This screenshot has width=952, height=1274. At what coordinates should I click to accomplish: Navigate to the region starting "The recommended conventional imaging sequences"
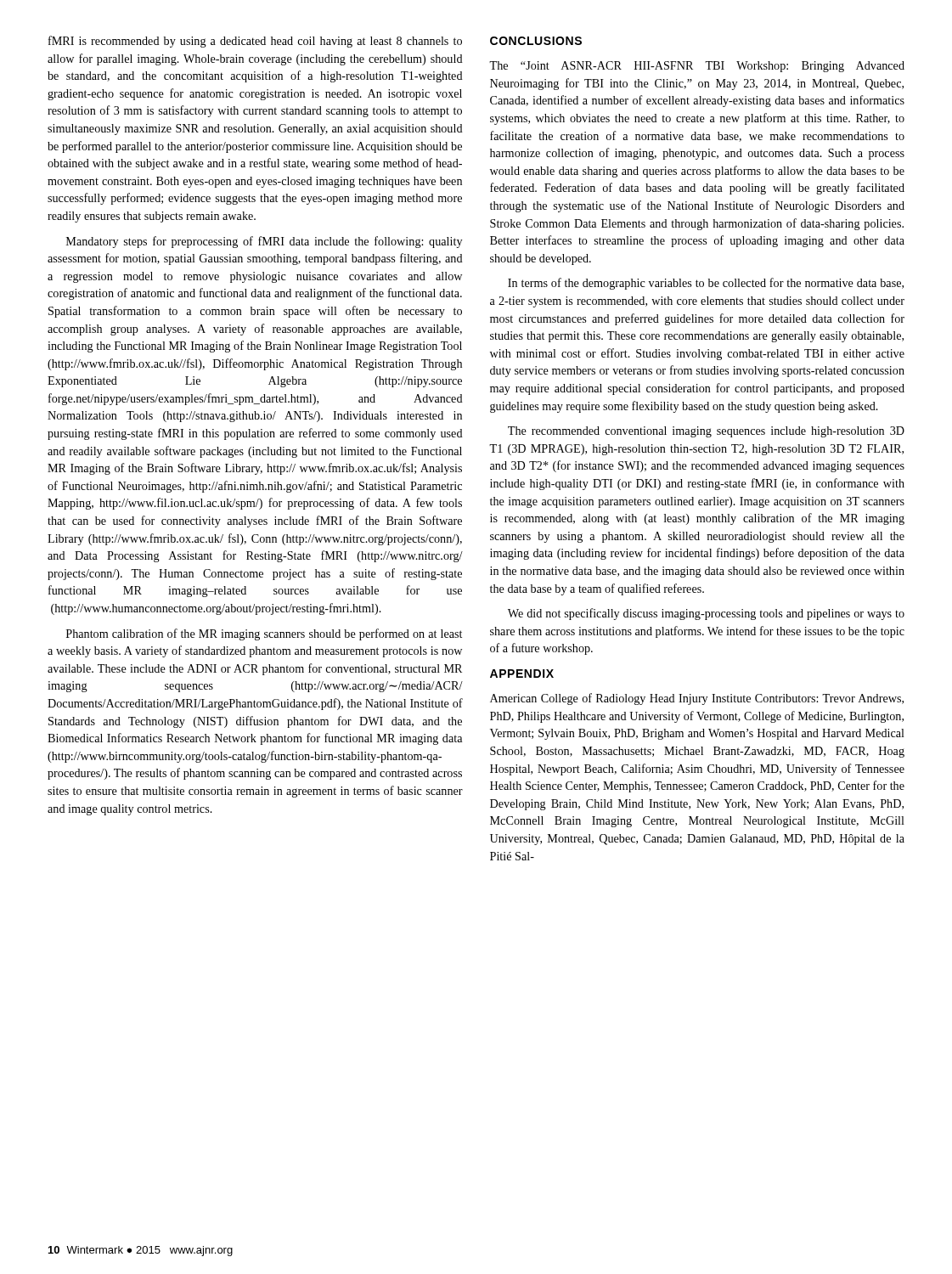tap(697, 510)
